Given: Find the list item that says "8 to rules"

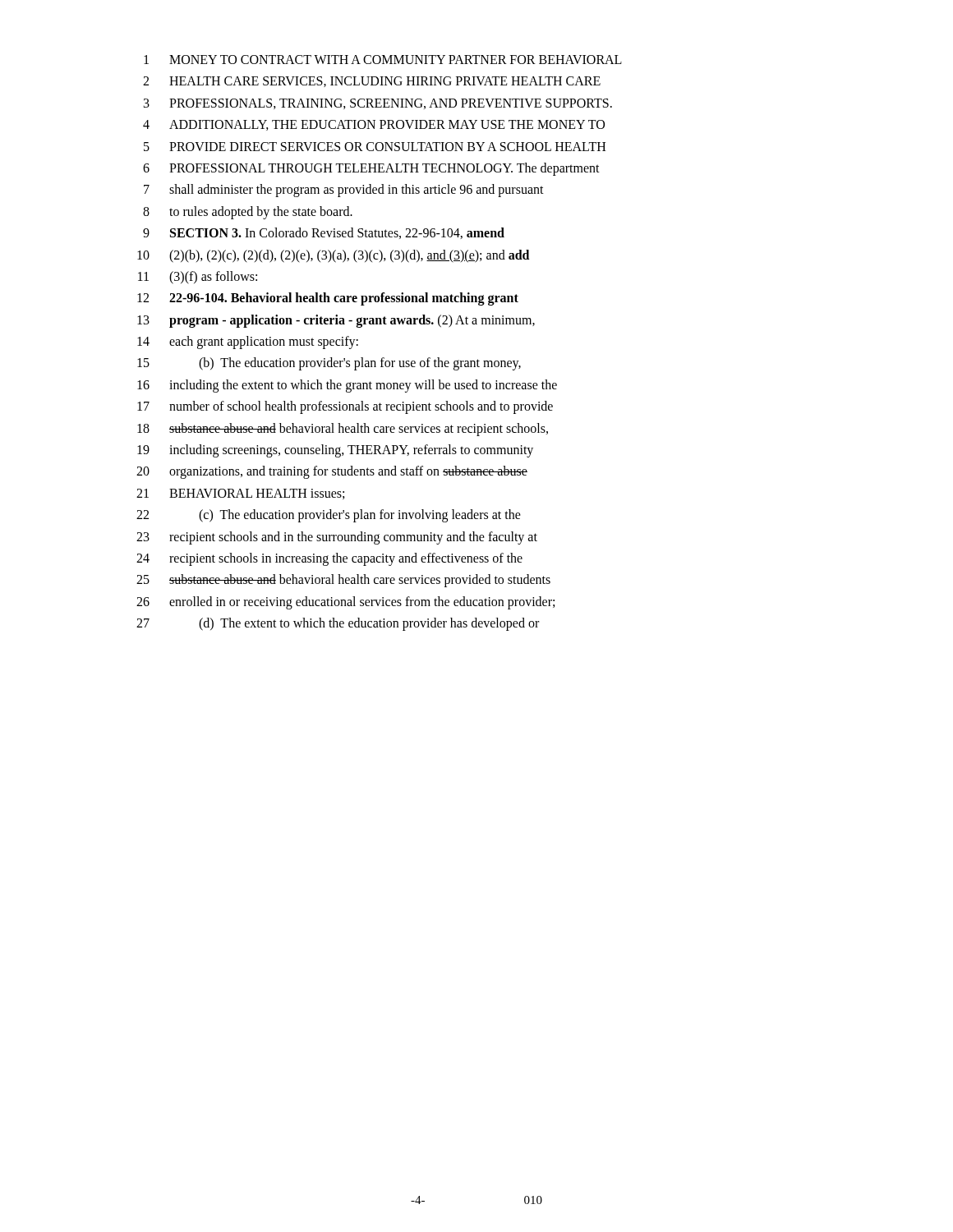Looking at the screenshot, I should point(248,213).
